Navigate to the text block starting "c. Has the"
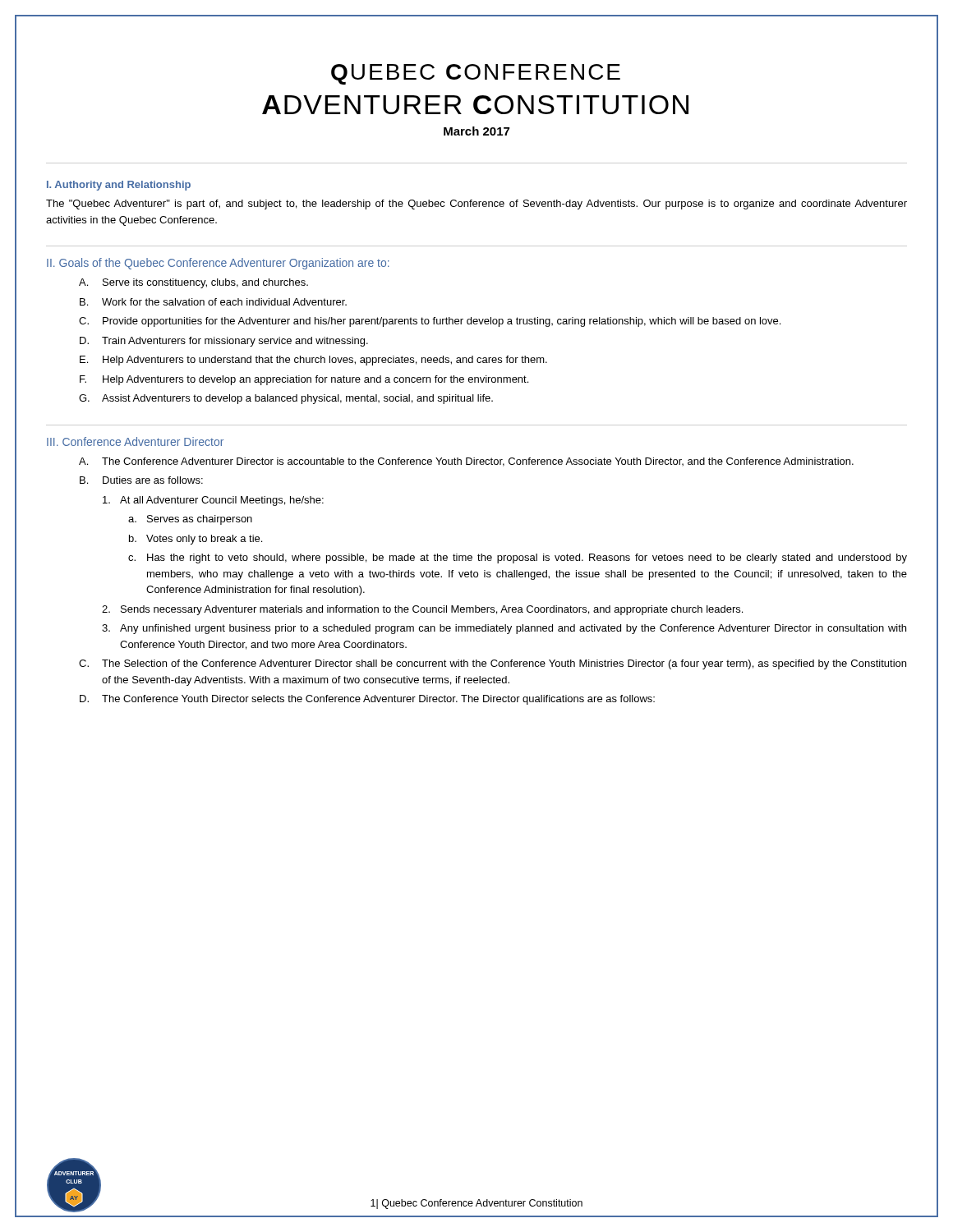 [518, 573]
